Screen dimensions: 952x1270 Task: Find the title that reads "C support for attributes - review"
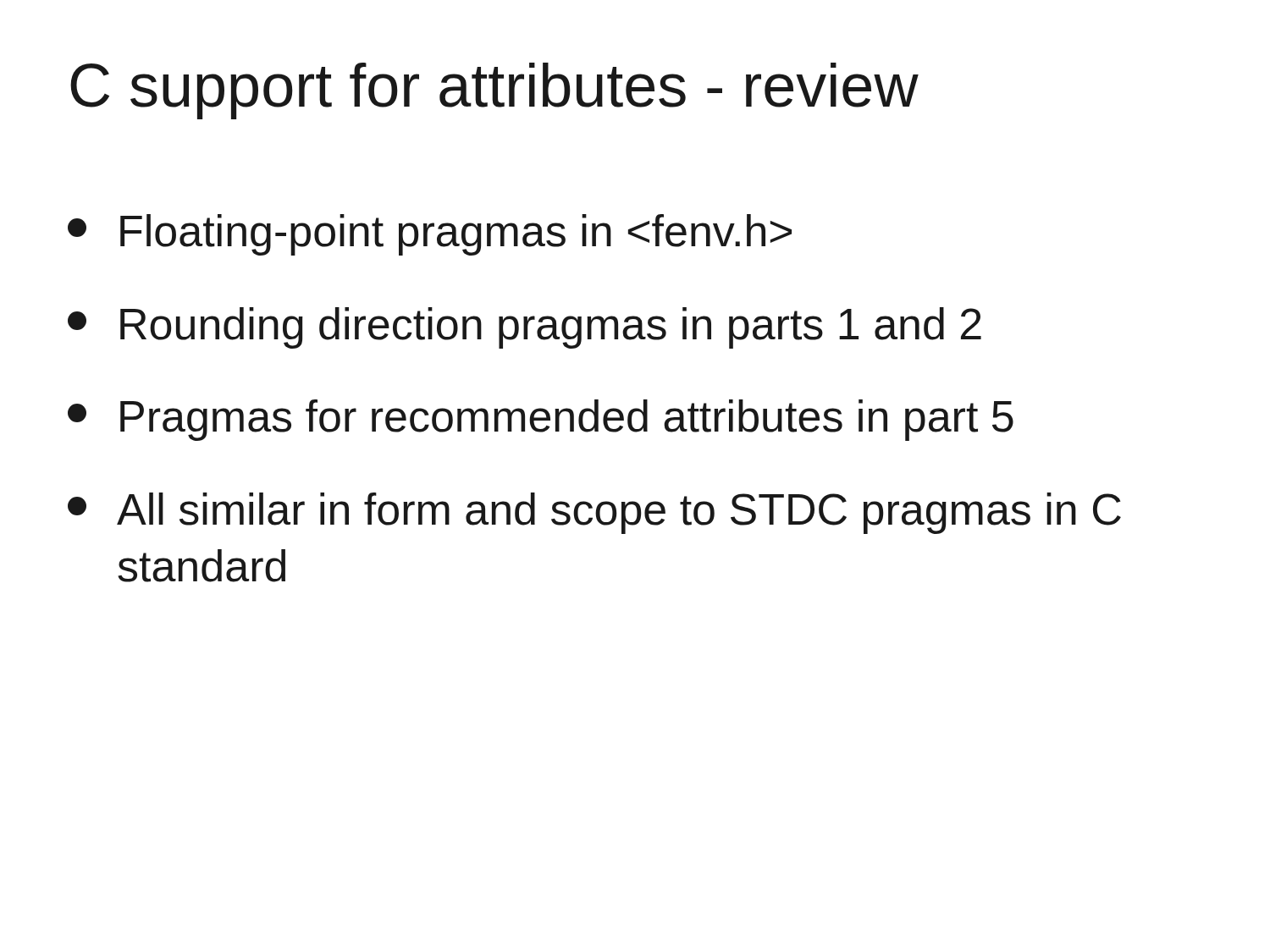493,85
